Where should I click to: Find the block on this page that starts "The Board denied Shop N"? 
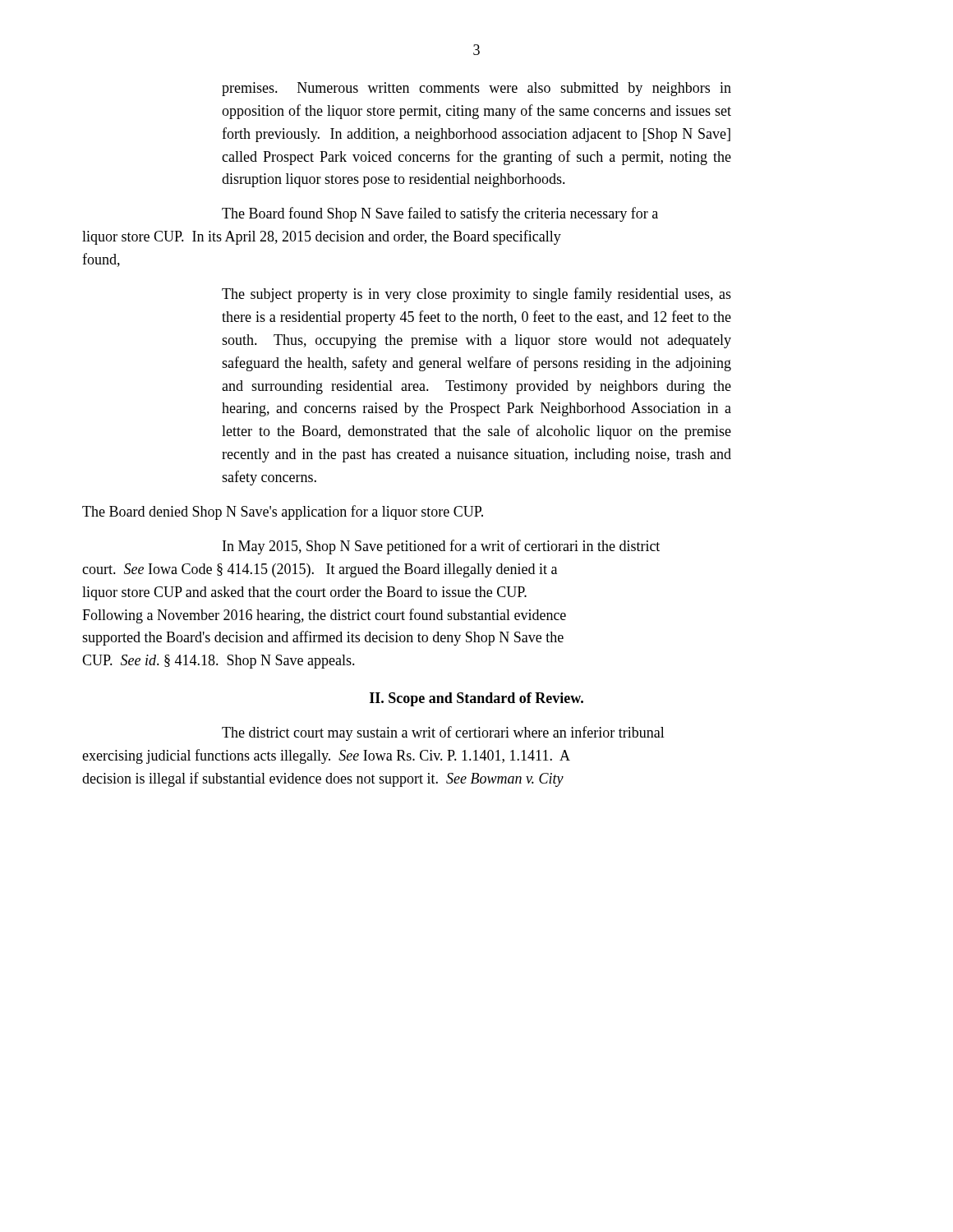click(476, 513)
